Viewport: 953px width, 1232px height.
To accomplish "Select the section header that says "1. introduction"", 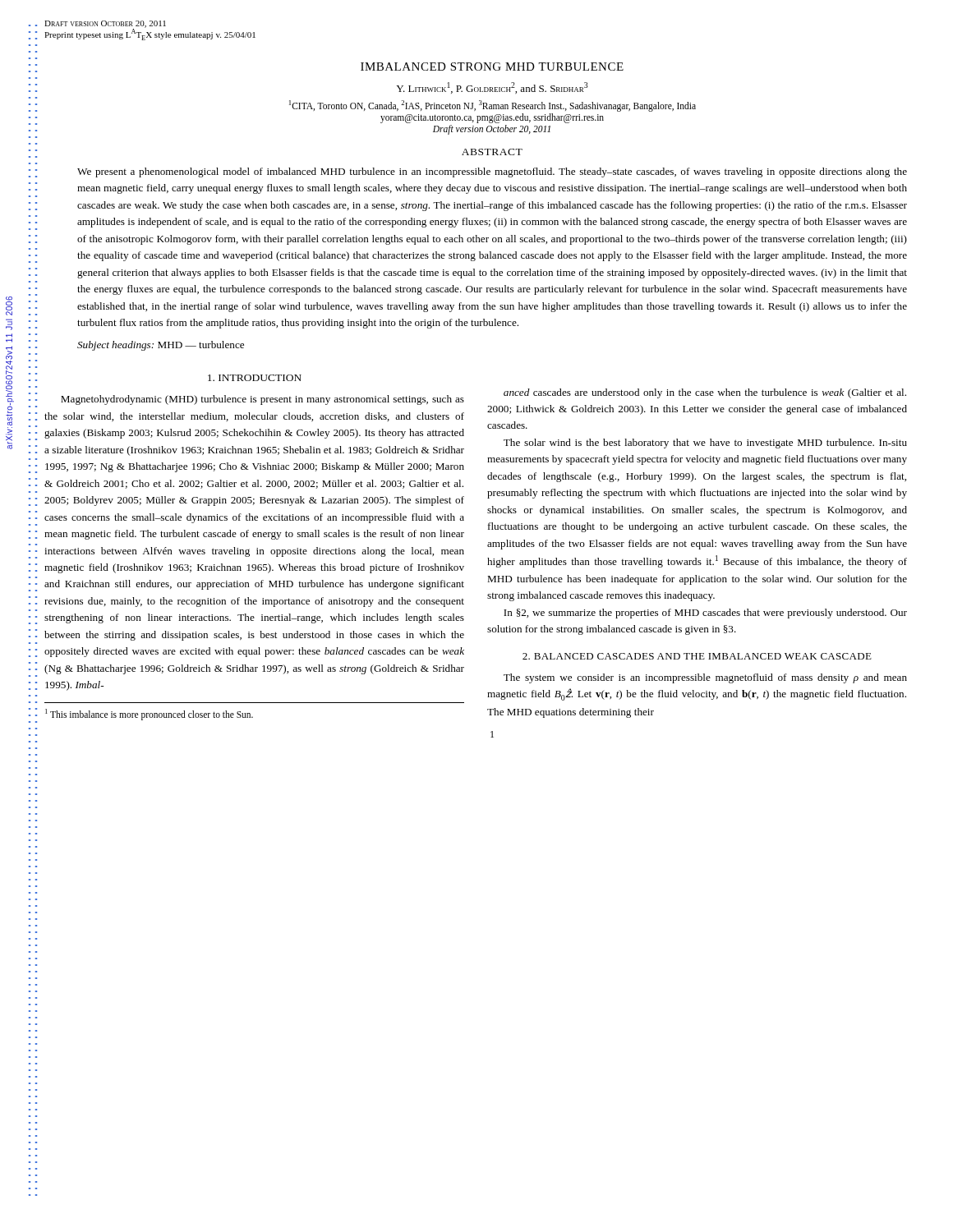I will (x=254, y=377).
